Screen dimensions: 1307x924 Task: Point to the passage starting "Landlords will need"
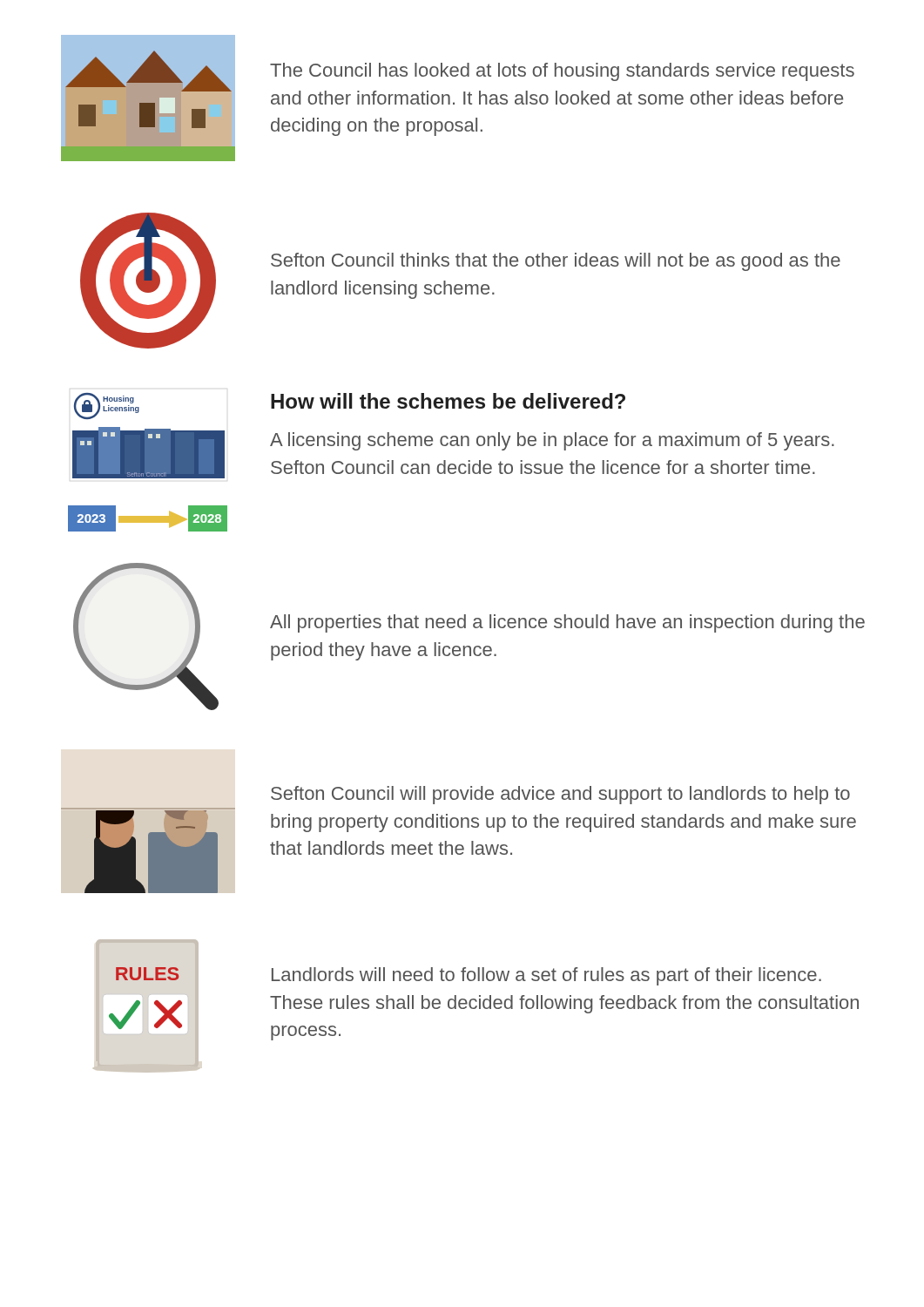(x=565, y=1002)
